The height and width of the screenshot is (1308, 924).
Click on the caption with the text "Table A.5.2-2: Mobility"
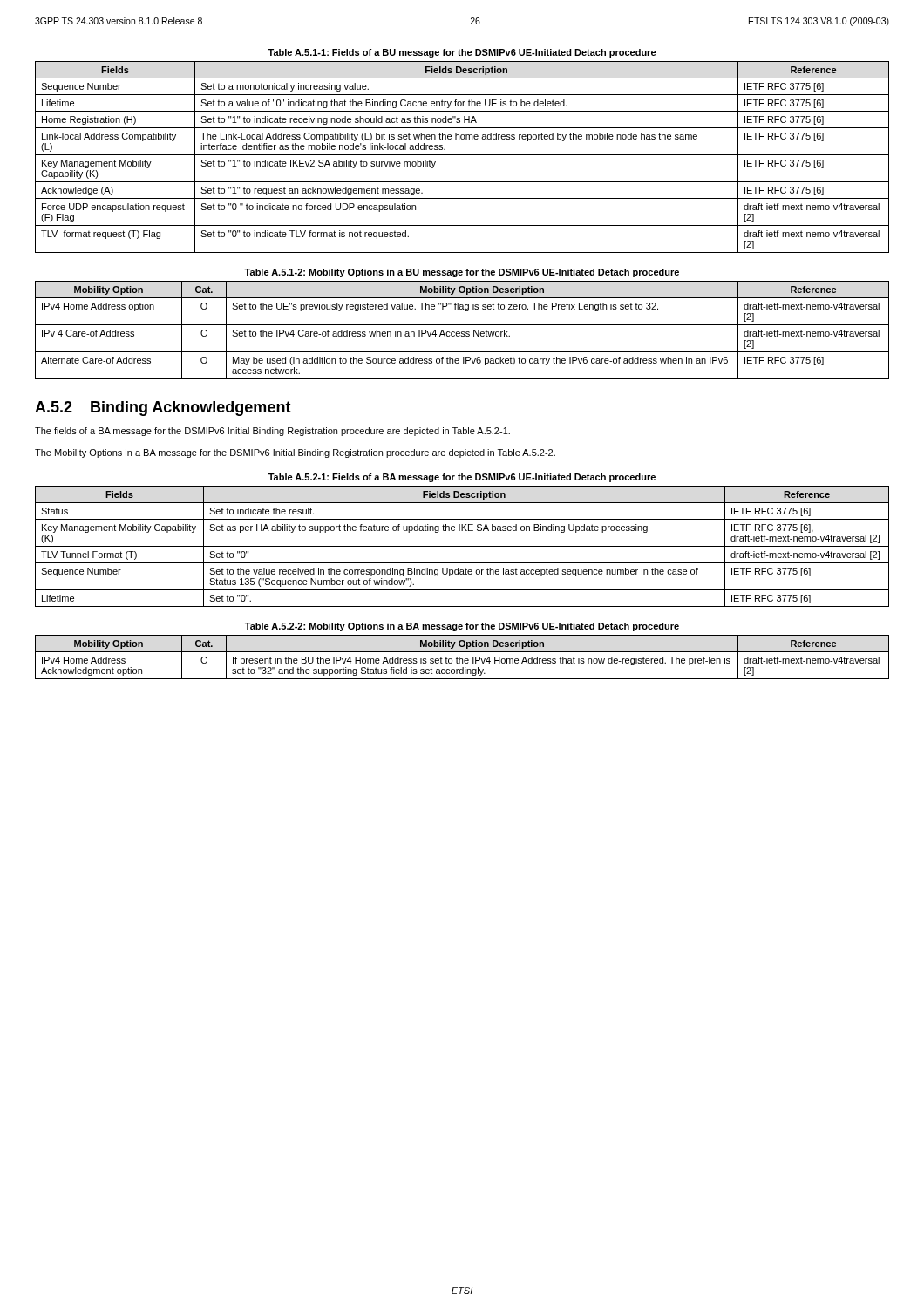[x=462, y=626]
